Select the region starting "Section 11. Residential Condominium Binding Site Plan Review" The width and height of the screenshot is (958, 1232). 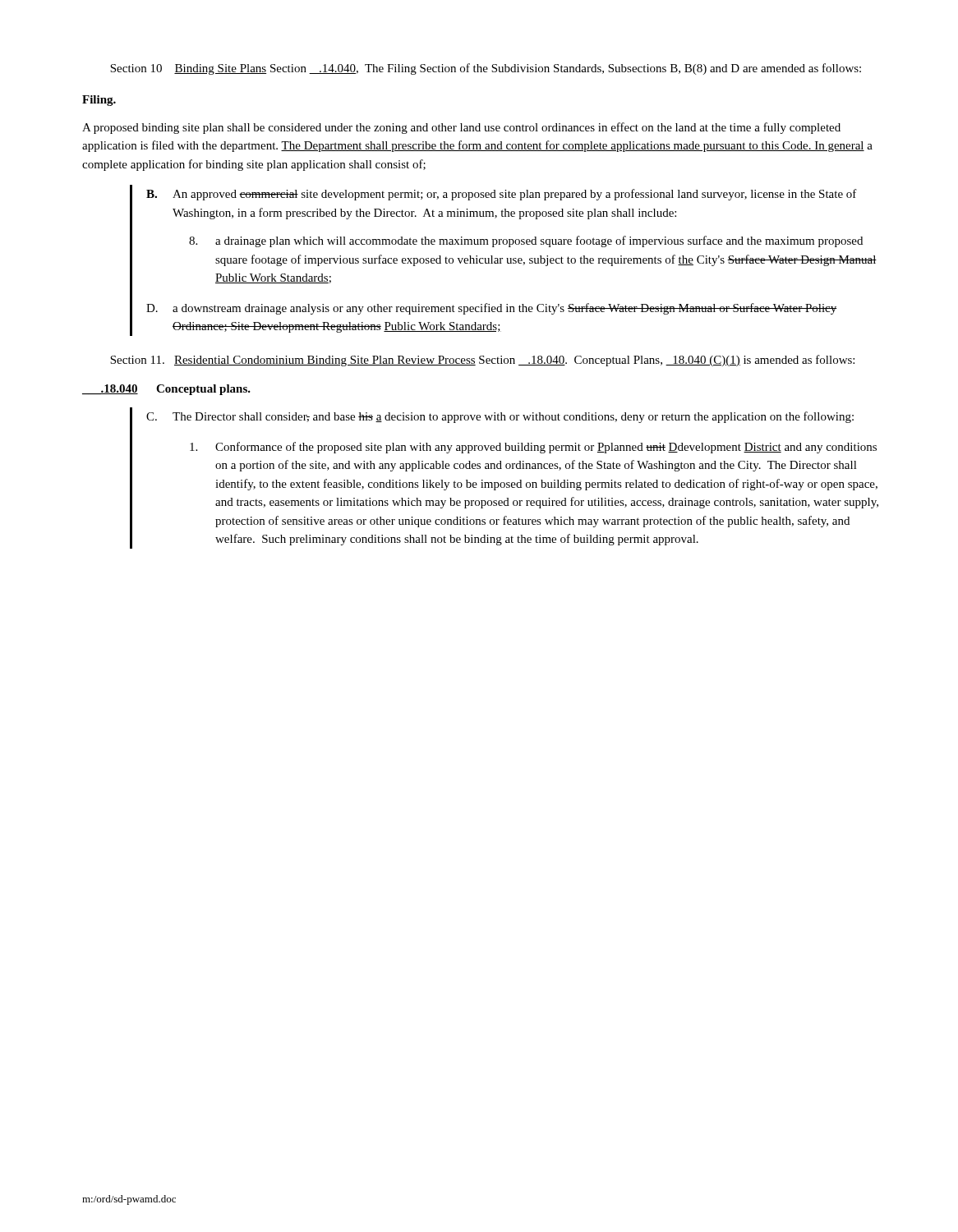(469, 359)
